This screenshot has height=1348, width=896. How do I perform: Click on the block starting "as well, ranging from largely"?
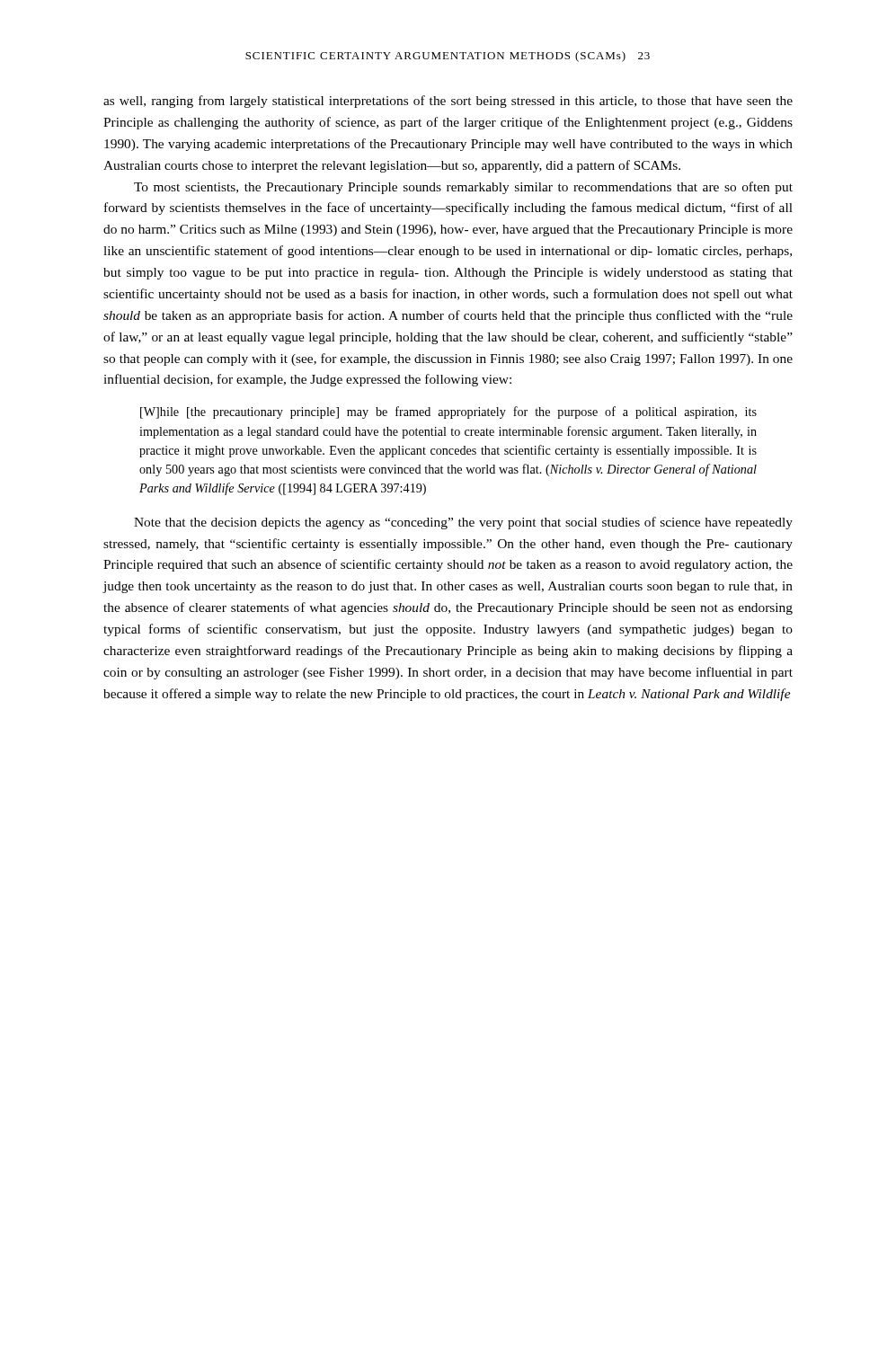click(x=448, y=133)
